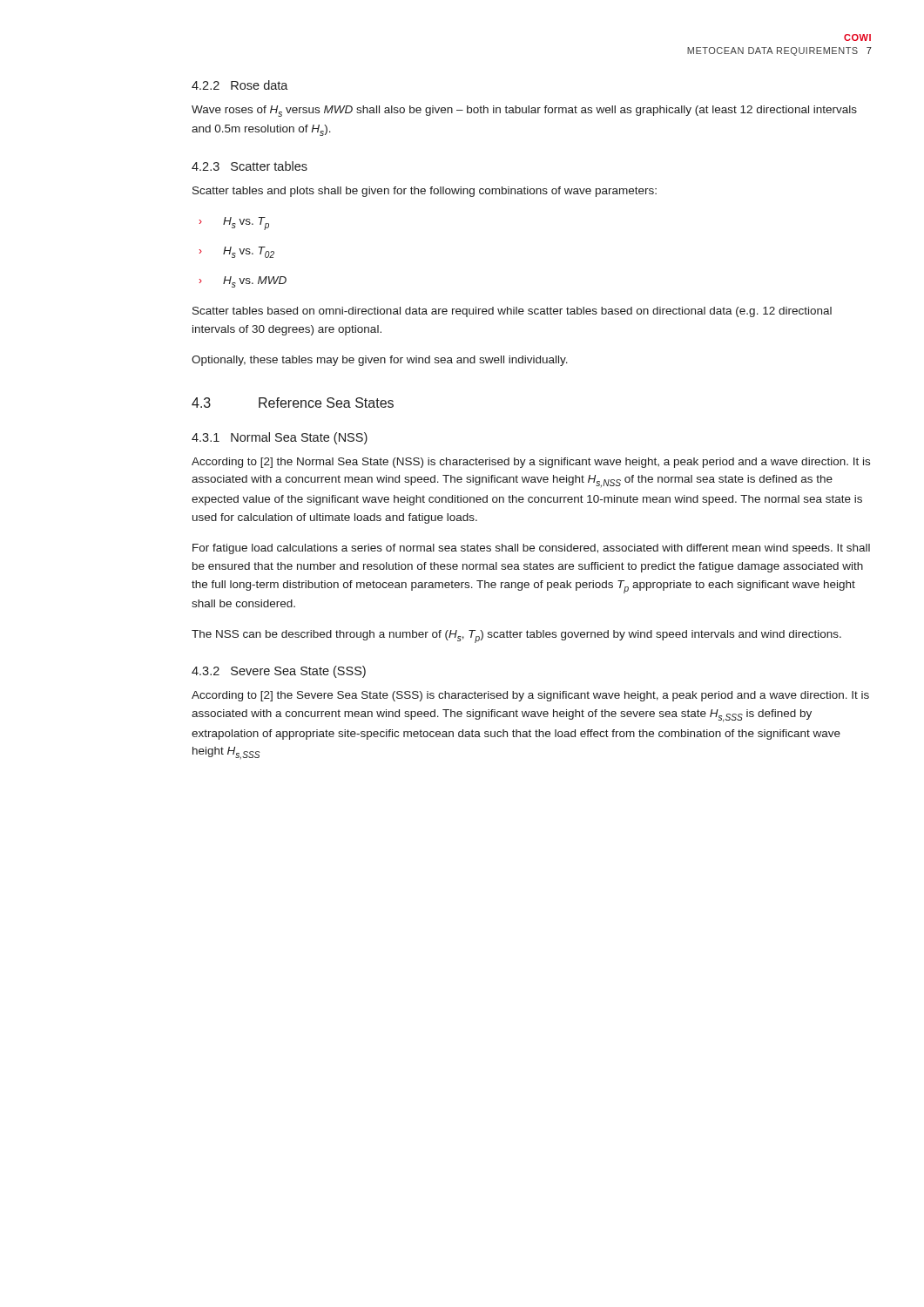Find the text block with the text "Wave roses of Hs versus MWD shall also"
Screen dimensions: 1307x924
click(x=532, y=121)
